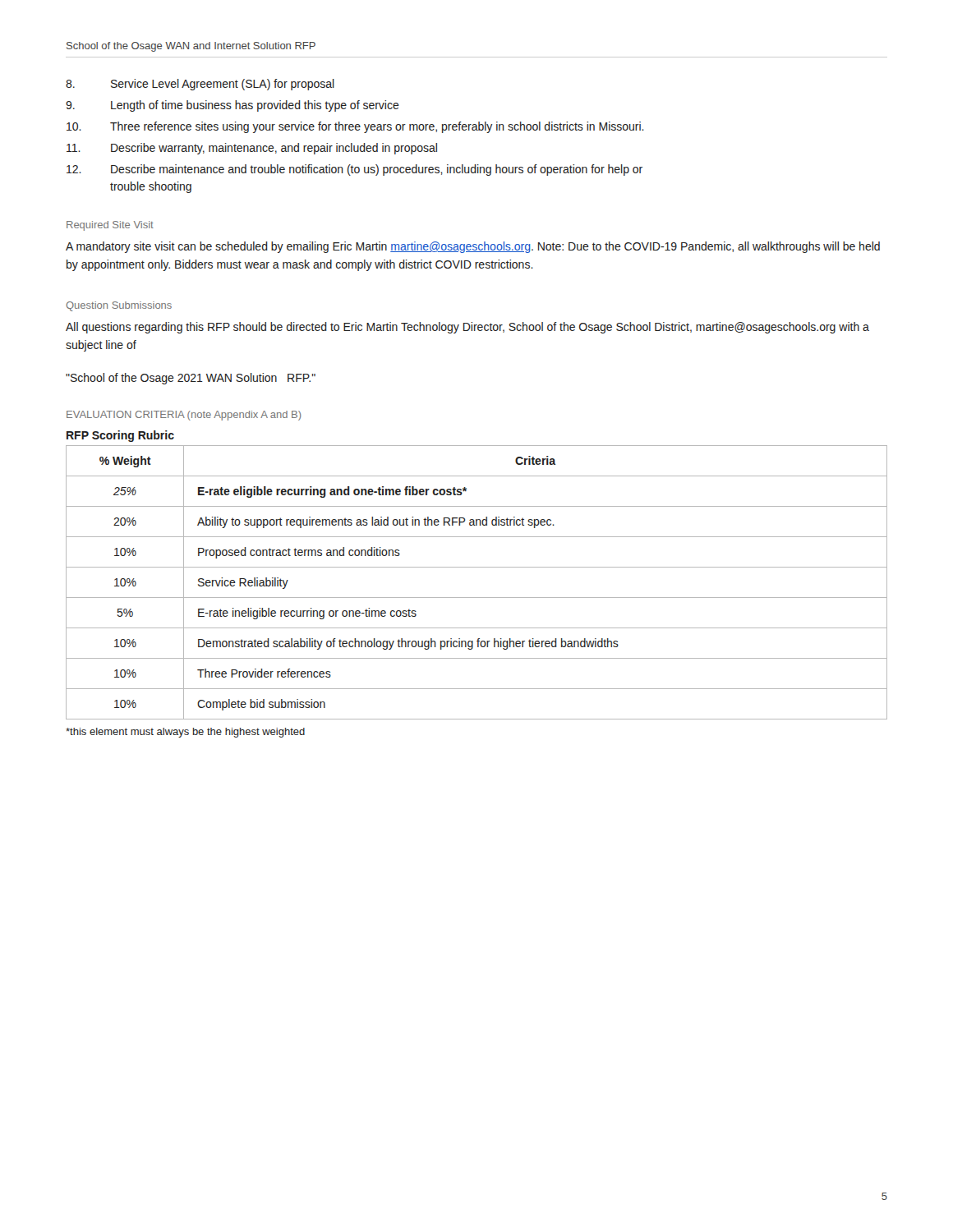Point to the block beginning "9. Length of time business"
The width and height of the screenshot is (953, 1232).
point(232,106)
